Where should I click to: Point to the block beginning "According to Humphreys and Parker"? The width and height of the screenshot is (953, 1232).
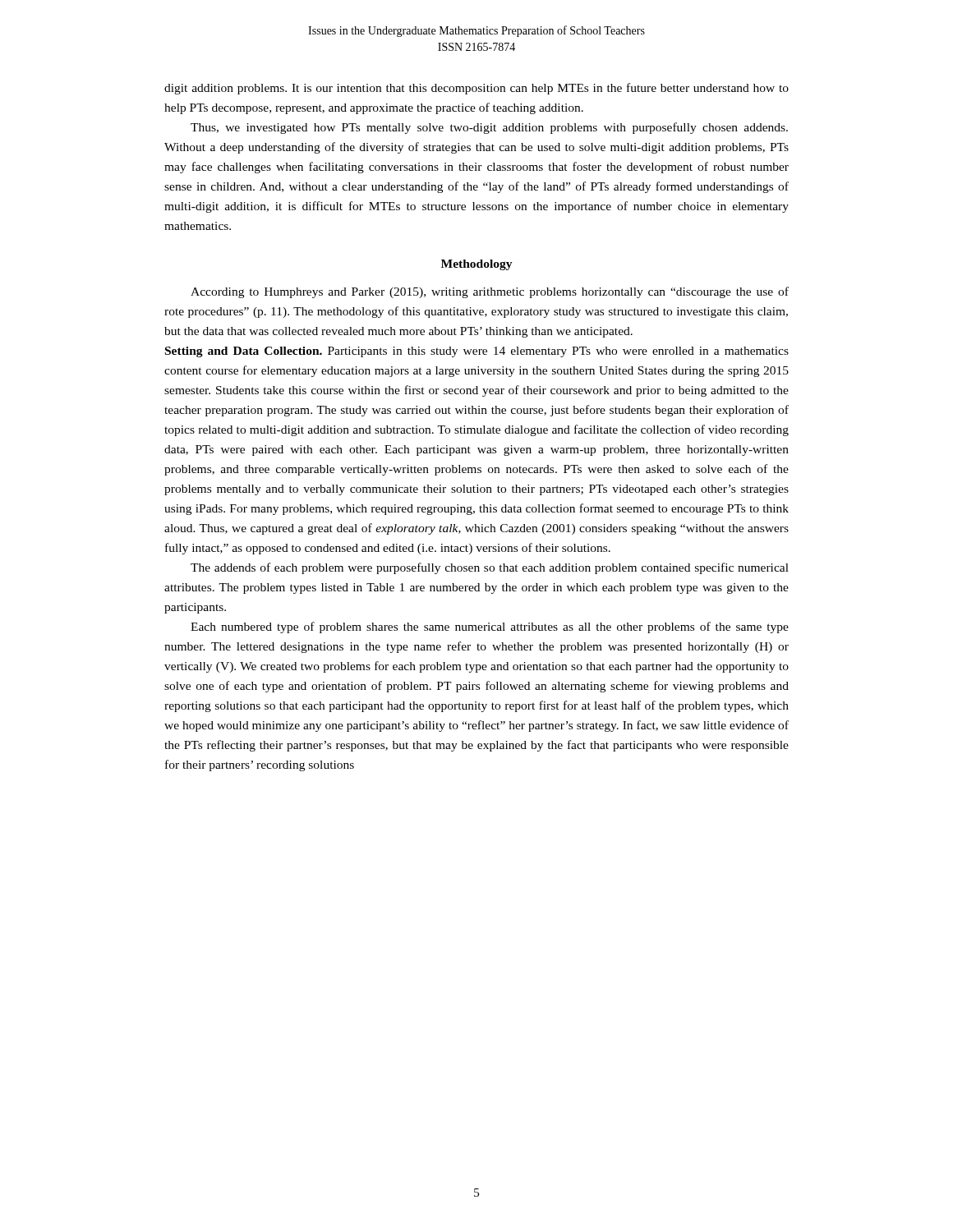(476, 311)
